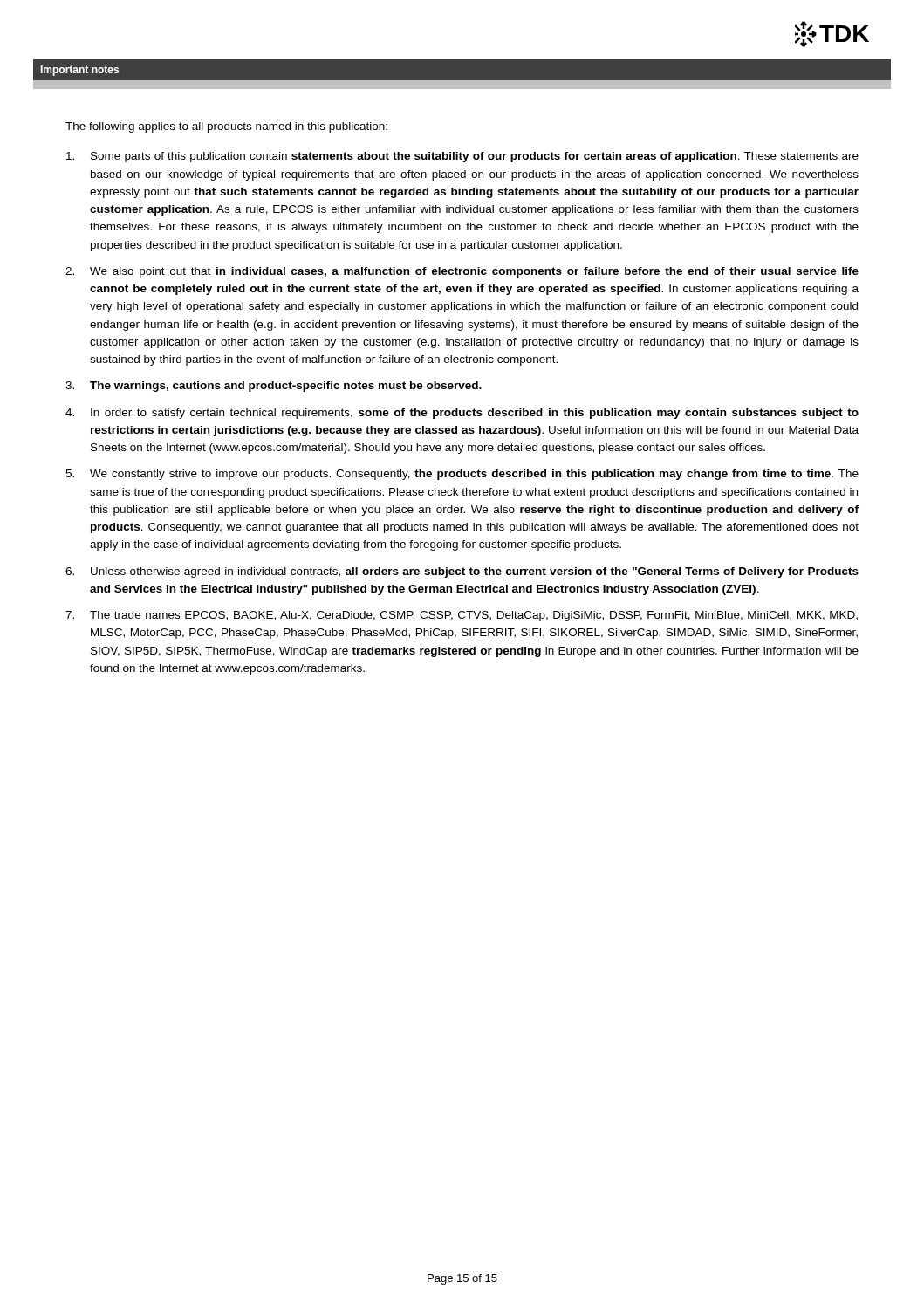Image resolution: width=924 pixels, height=1309 pixels.
Task: Locate the list item that says "2. We also point out that in"
Action: point(462,315)
